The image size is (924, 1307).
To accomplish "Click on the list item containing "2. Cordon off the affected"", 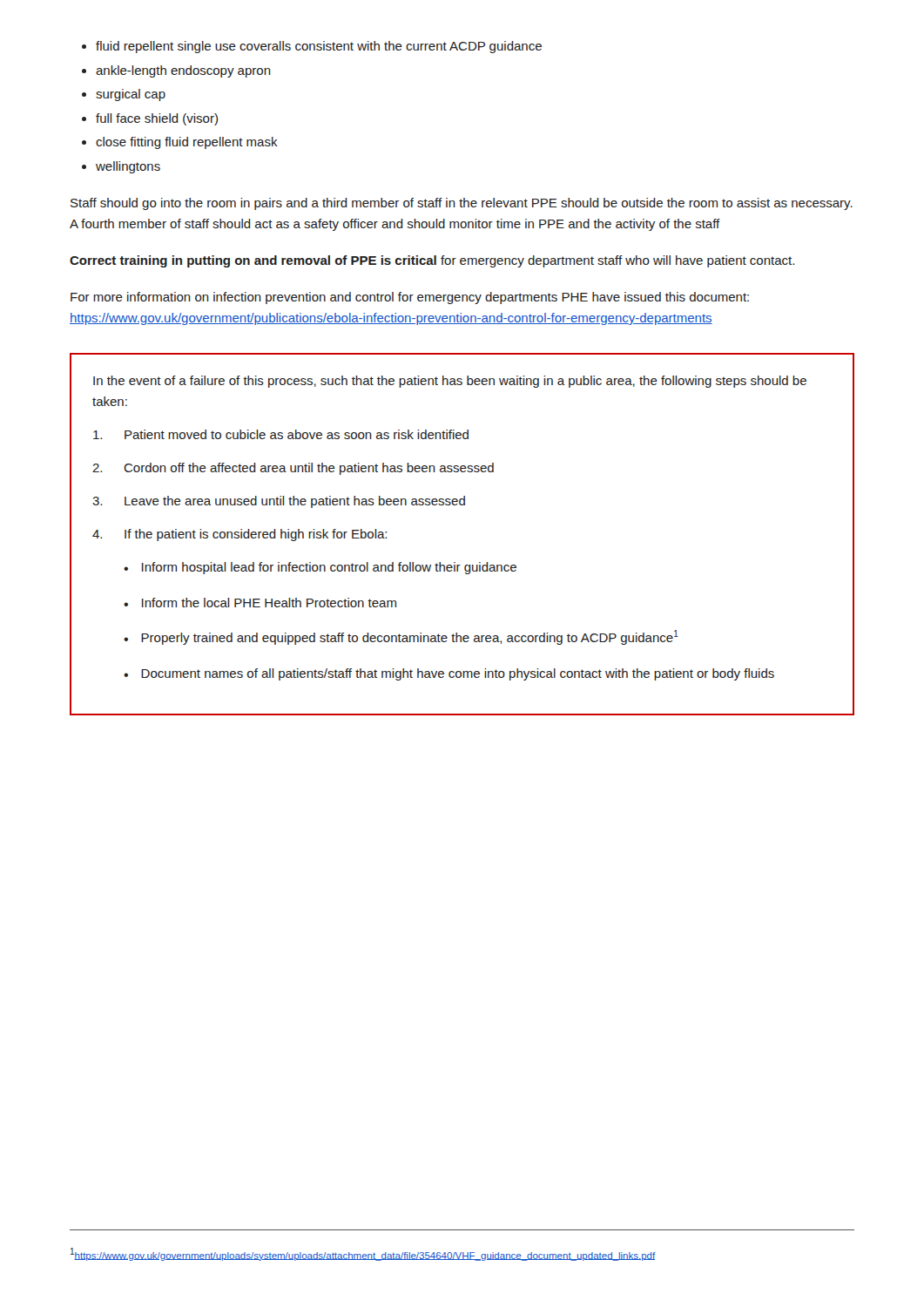I will (x=462, y=468).
